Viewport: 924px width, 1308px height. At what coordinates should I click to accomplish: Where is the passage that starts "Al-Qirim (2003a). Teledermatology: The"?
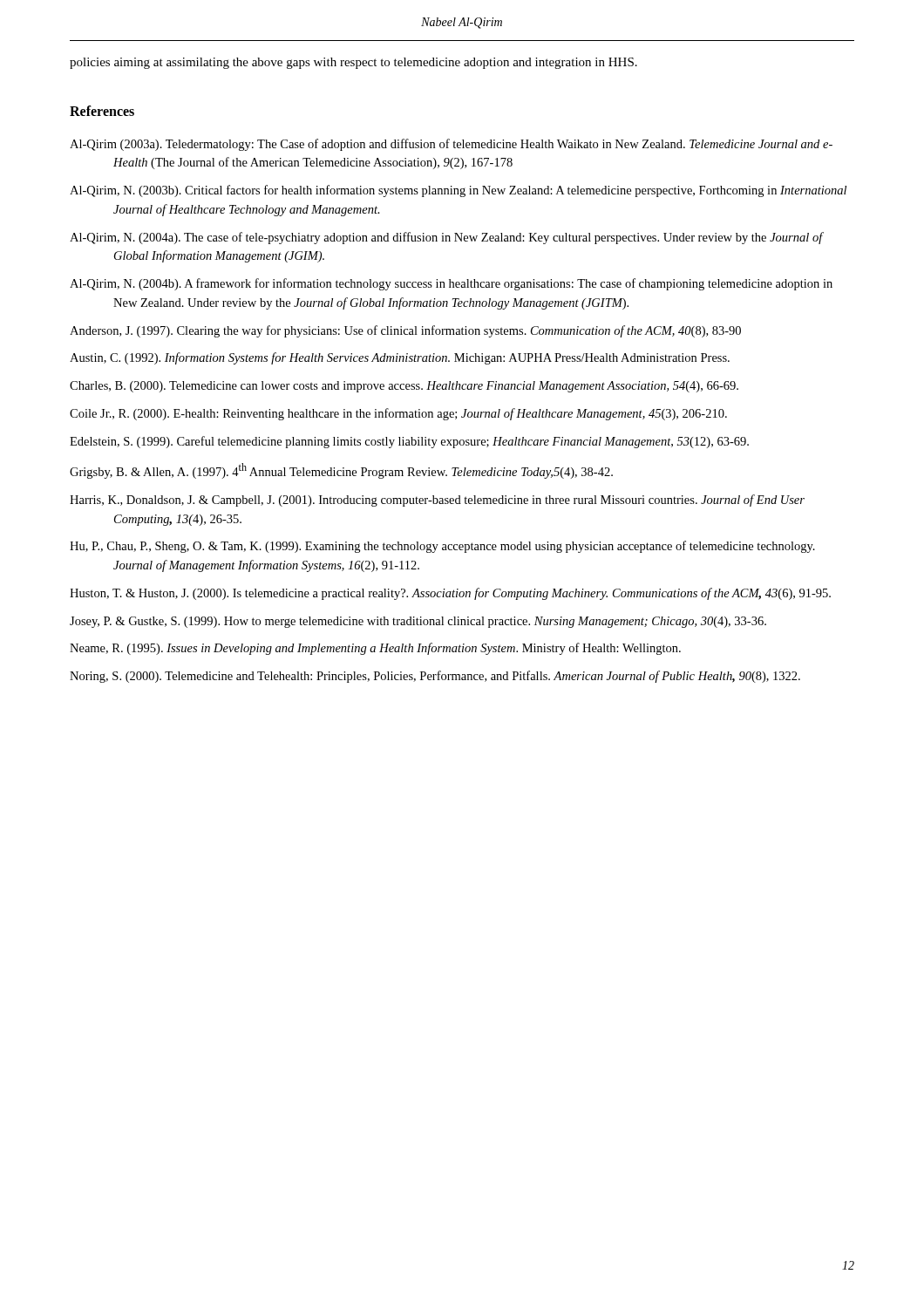coord(451,153)
